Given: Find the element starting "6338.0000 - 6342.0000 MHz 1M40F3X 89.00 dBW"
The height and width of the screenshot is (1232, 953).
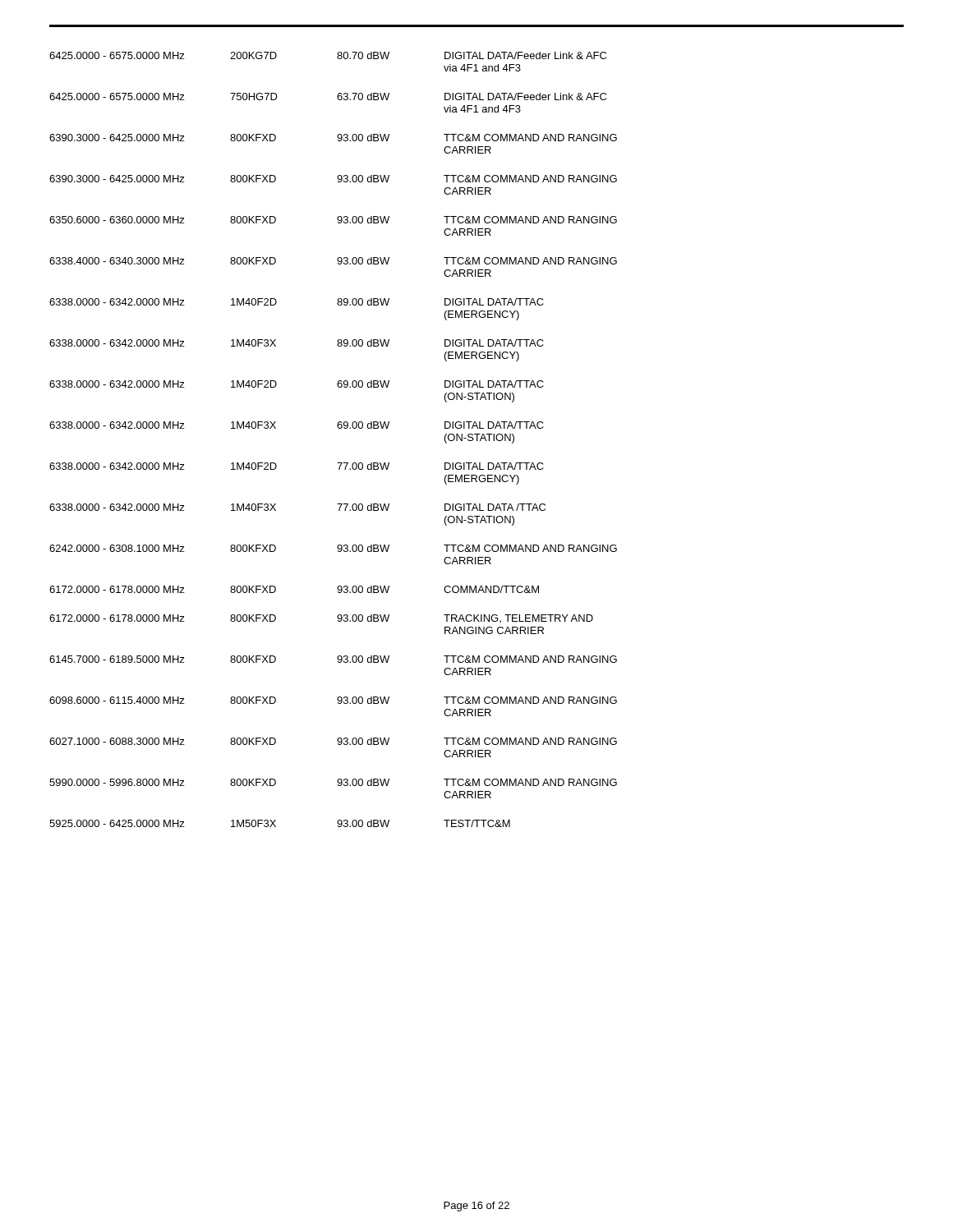Looking at the screenshot, I should [476, 349].
